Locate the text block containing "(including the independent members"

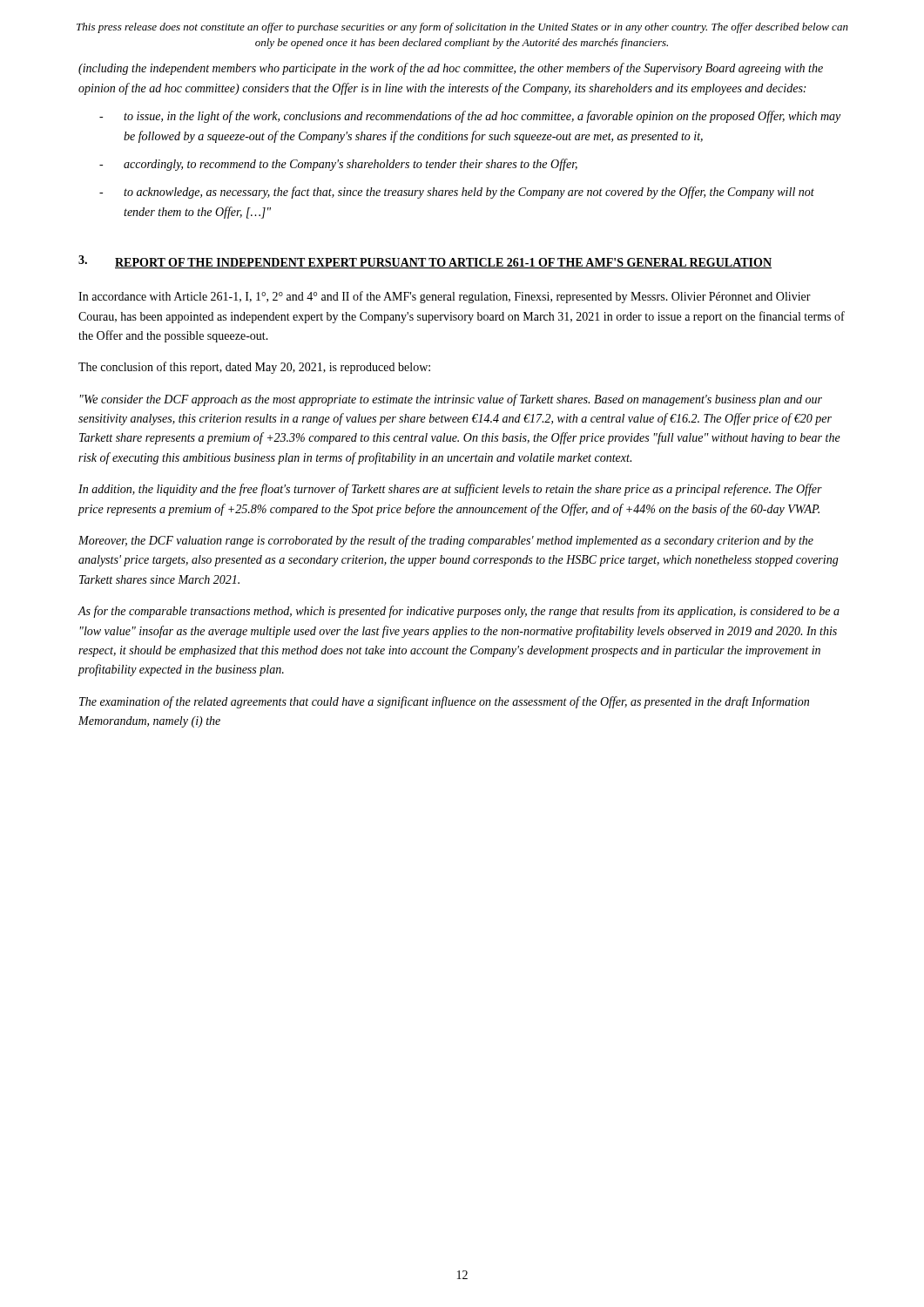tap(451, 78)
